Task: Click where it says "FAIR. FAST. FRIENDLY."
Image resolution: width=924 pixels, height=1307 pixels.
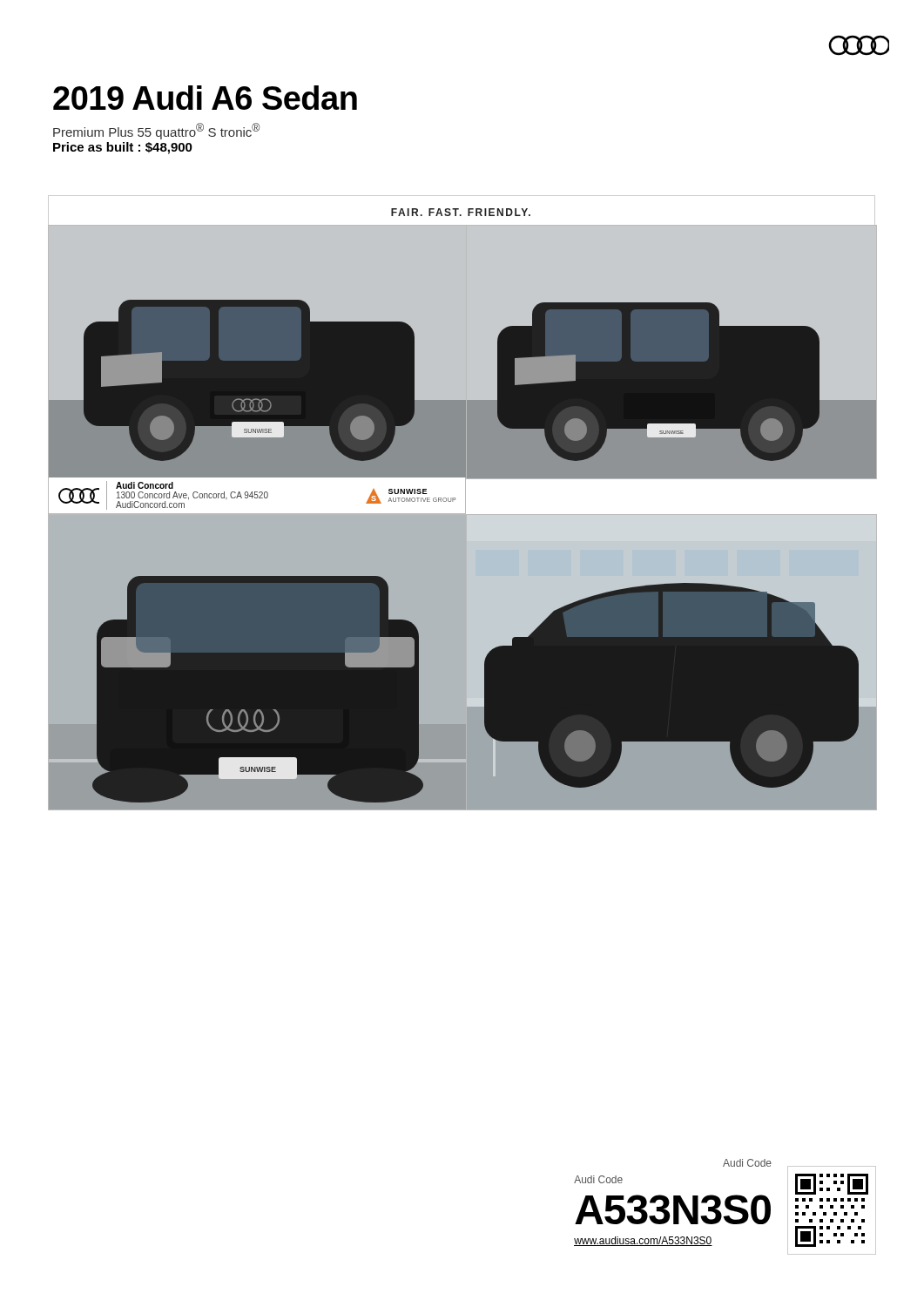Action: click(462, 213)
